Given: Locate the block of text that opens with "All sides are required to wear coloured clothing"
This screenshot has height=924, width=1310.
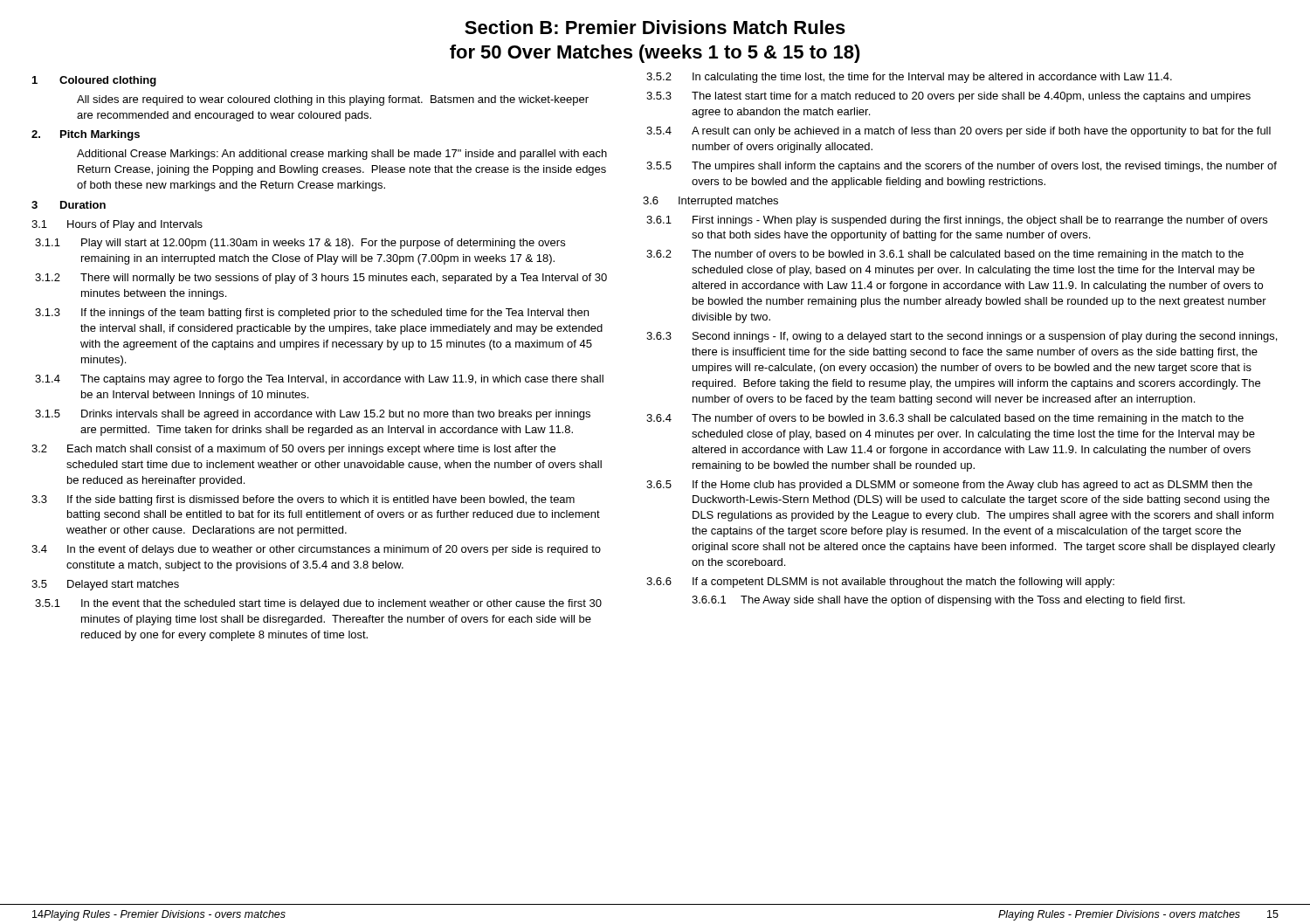Looking at the screenshot, I should 333,107.
